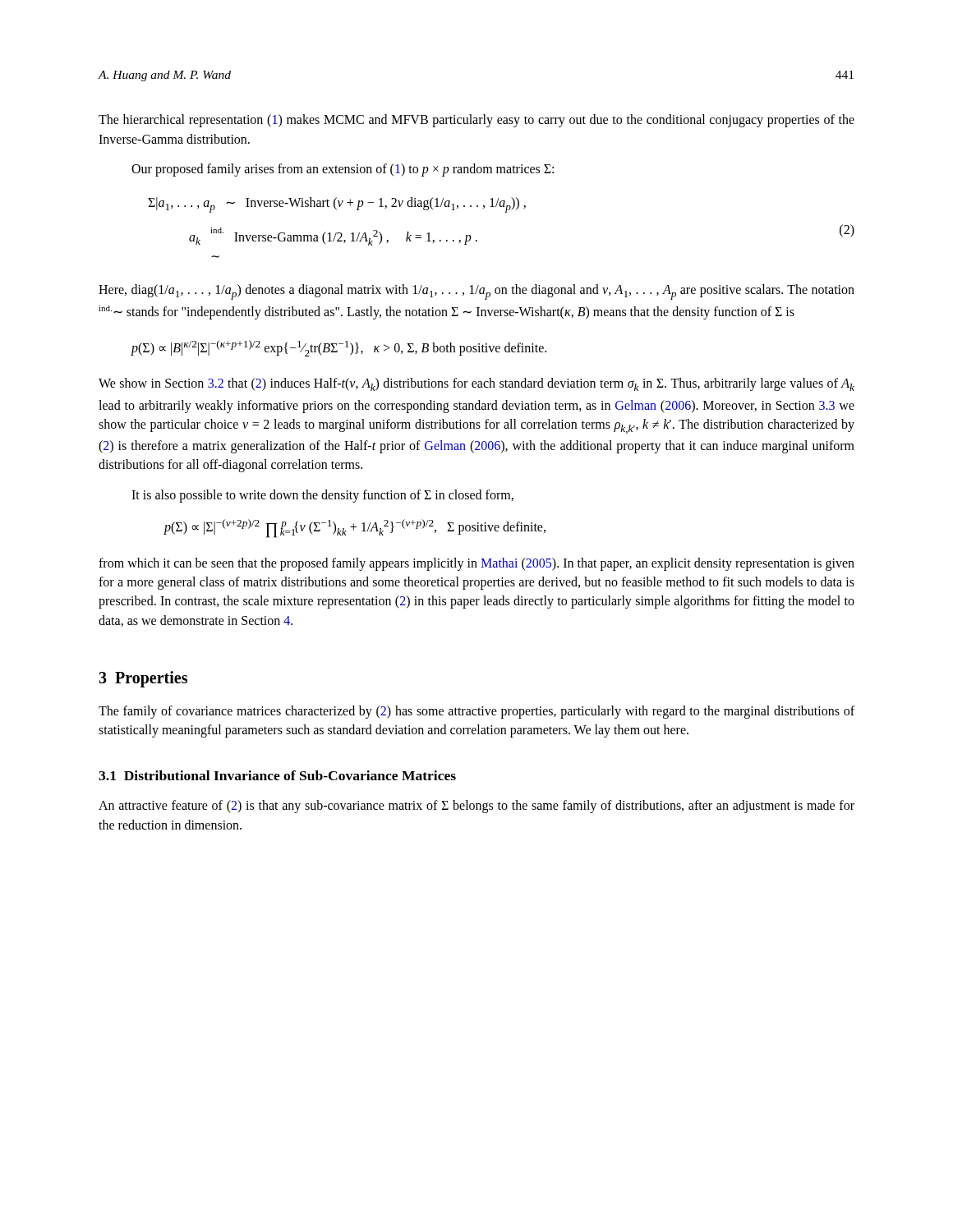Viewport: 953px width, 1232px height.
Task: Find "3 Properties" on this page
Action: pos(143,677)
